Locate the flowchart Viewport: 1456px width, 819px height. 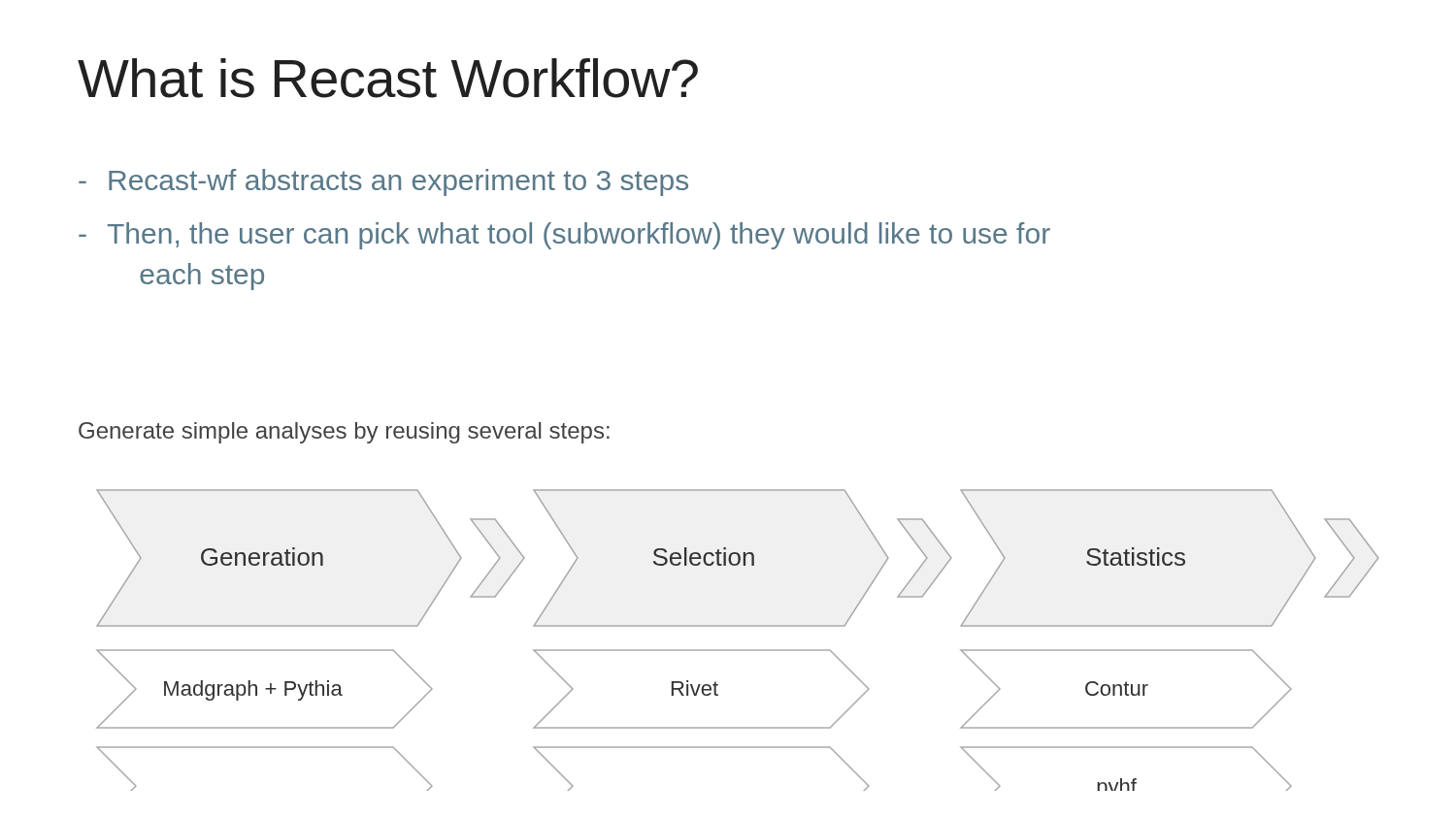click(x=728, y=626)
